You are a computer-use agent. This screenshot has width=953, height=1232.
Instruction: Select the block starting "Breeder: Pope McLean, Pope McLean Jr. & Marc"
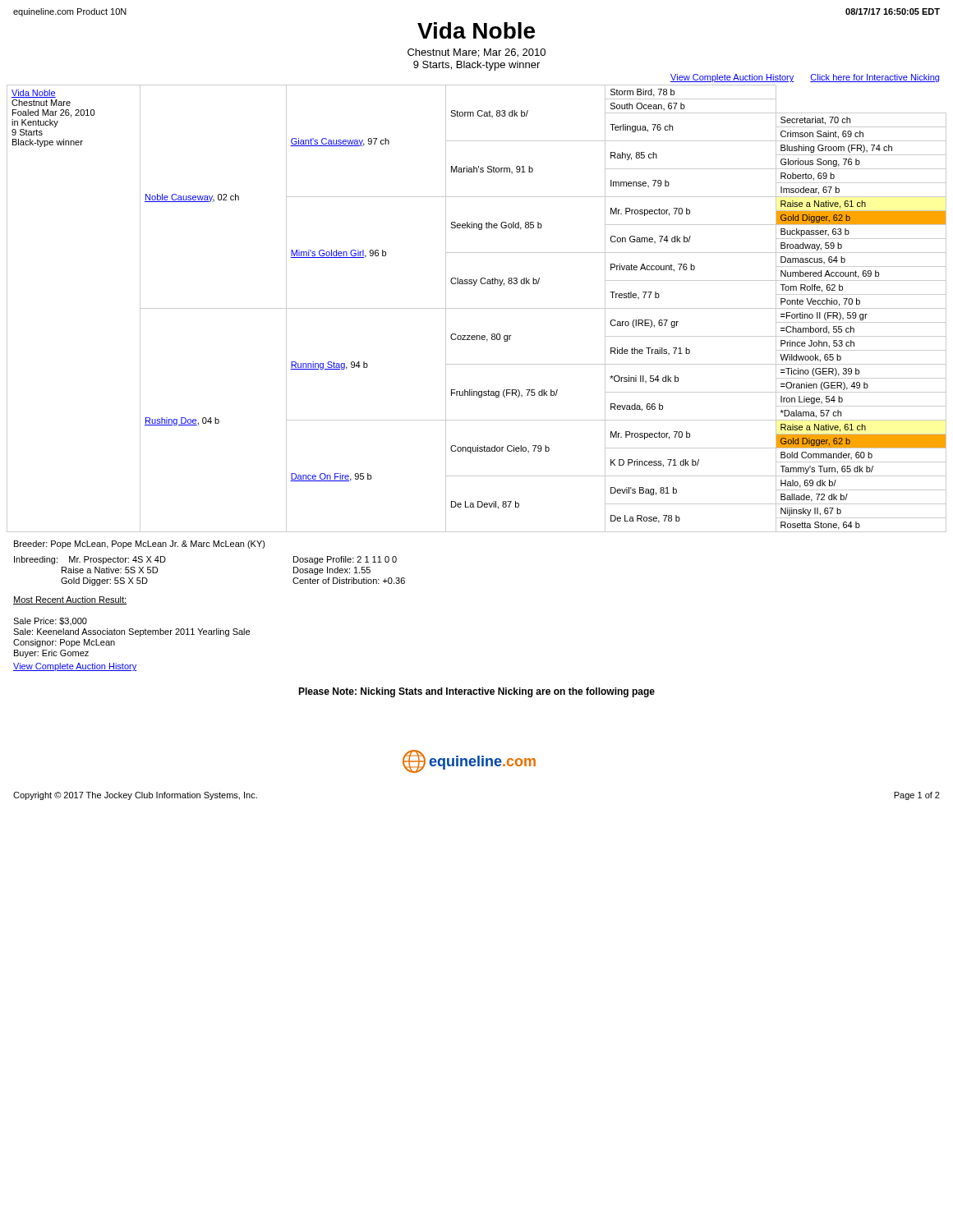click(x=139, y=544)
